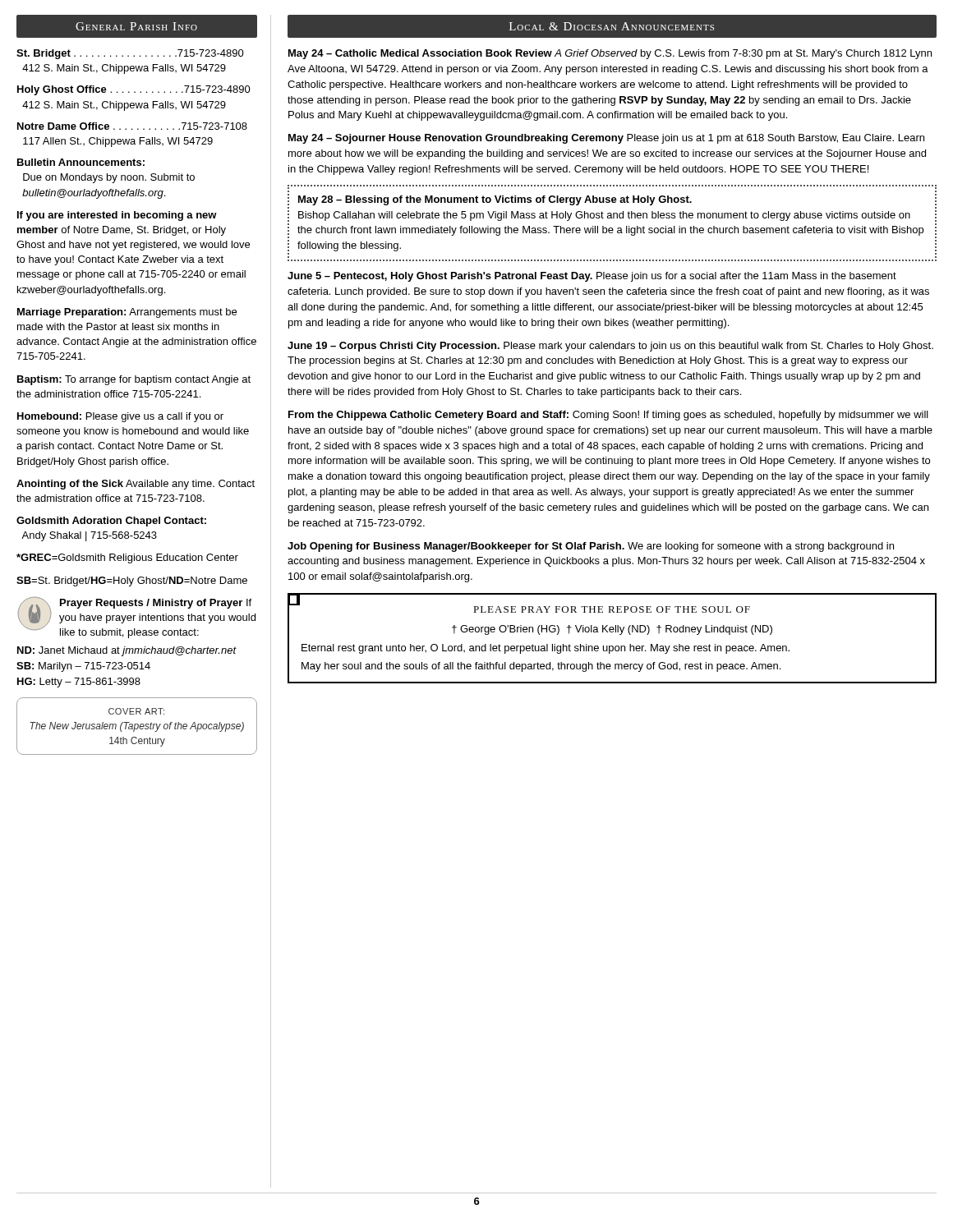The image size is (953, 1232).
Task: Locate the block of text that opens with "Baptism: To arrange for baptism contact Angie"
Action: (134, 386)
